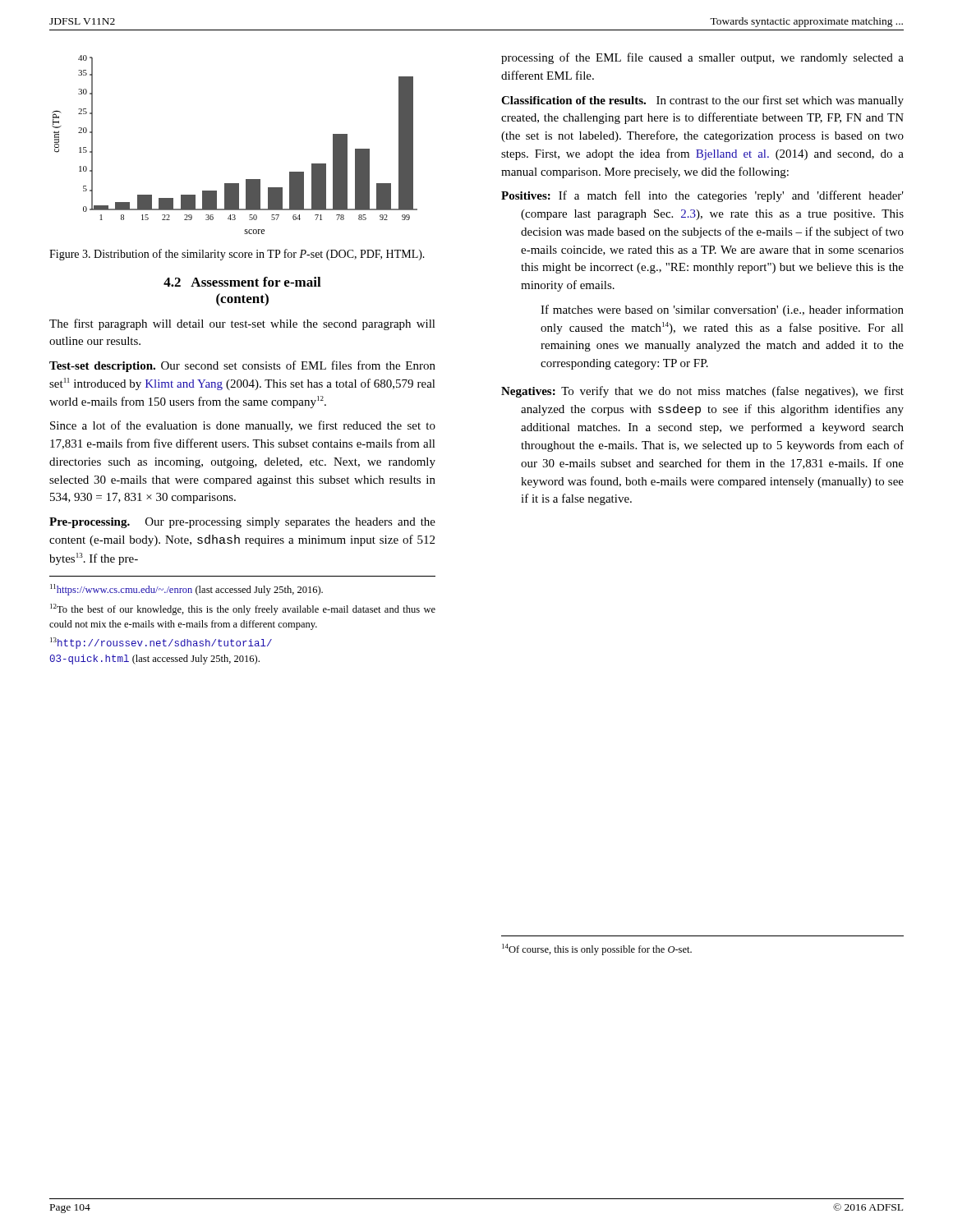Click on the passage starting "12To the best of our knowledge, this is"

point(242,616)
